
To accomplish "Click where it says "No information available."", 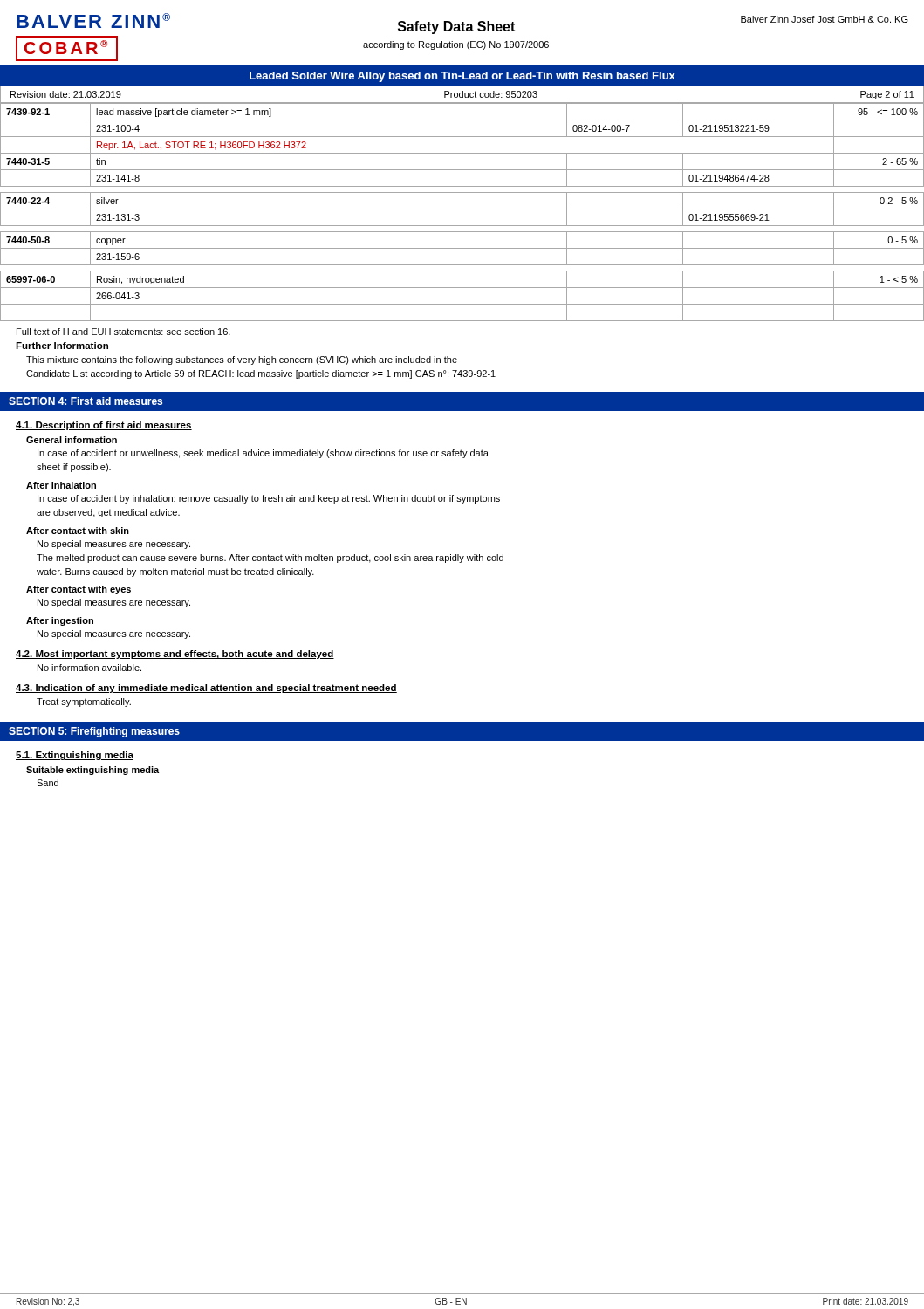I will 89,668.
